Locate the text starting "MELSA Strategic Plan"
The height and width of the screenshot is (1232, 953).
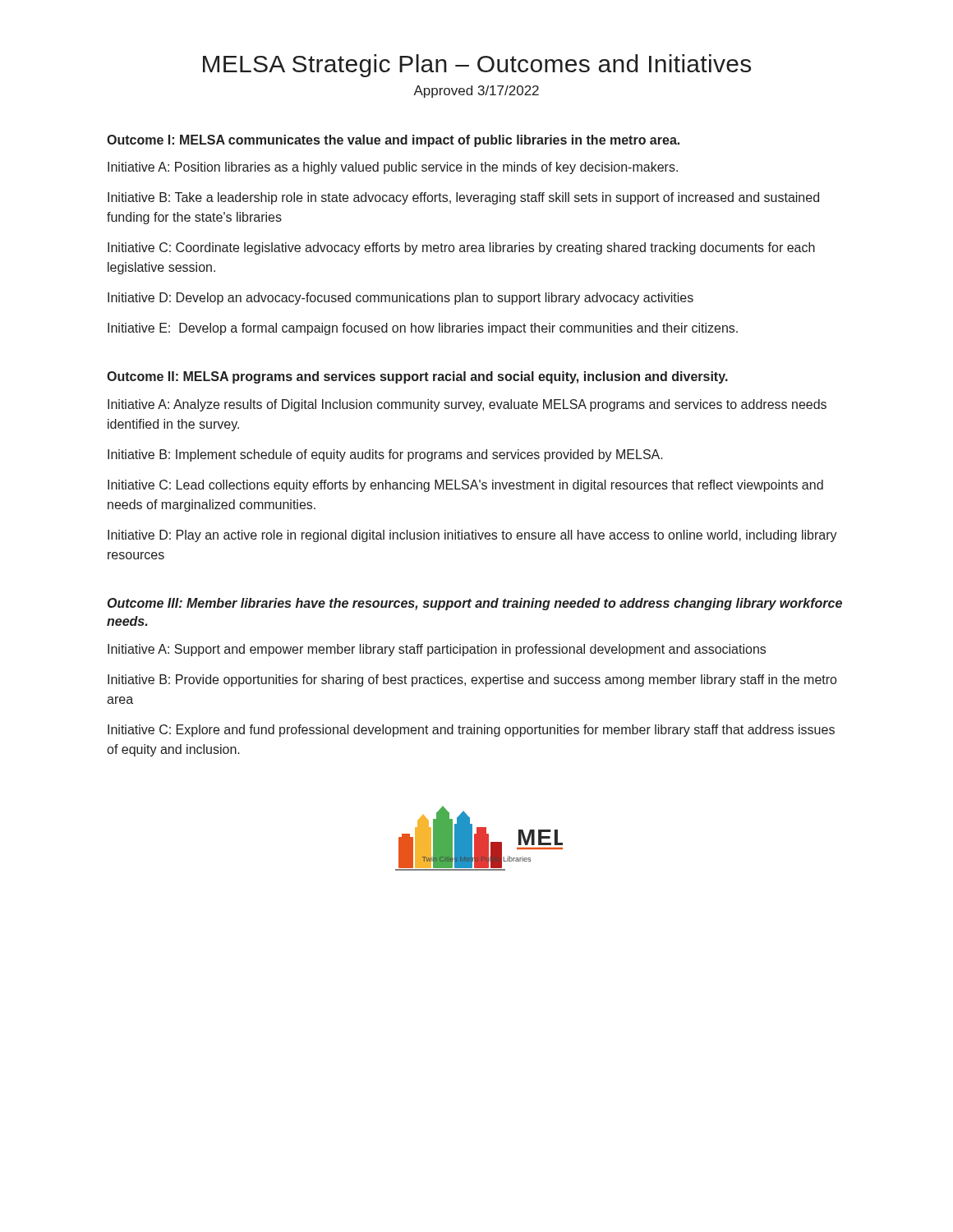[476, 75]
